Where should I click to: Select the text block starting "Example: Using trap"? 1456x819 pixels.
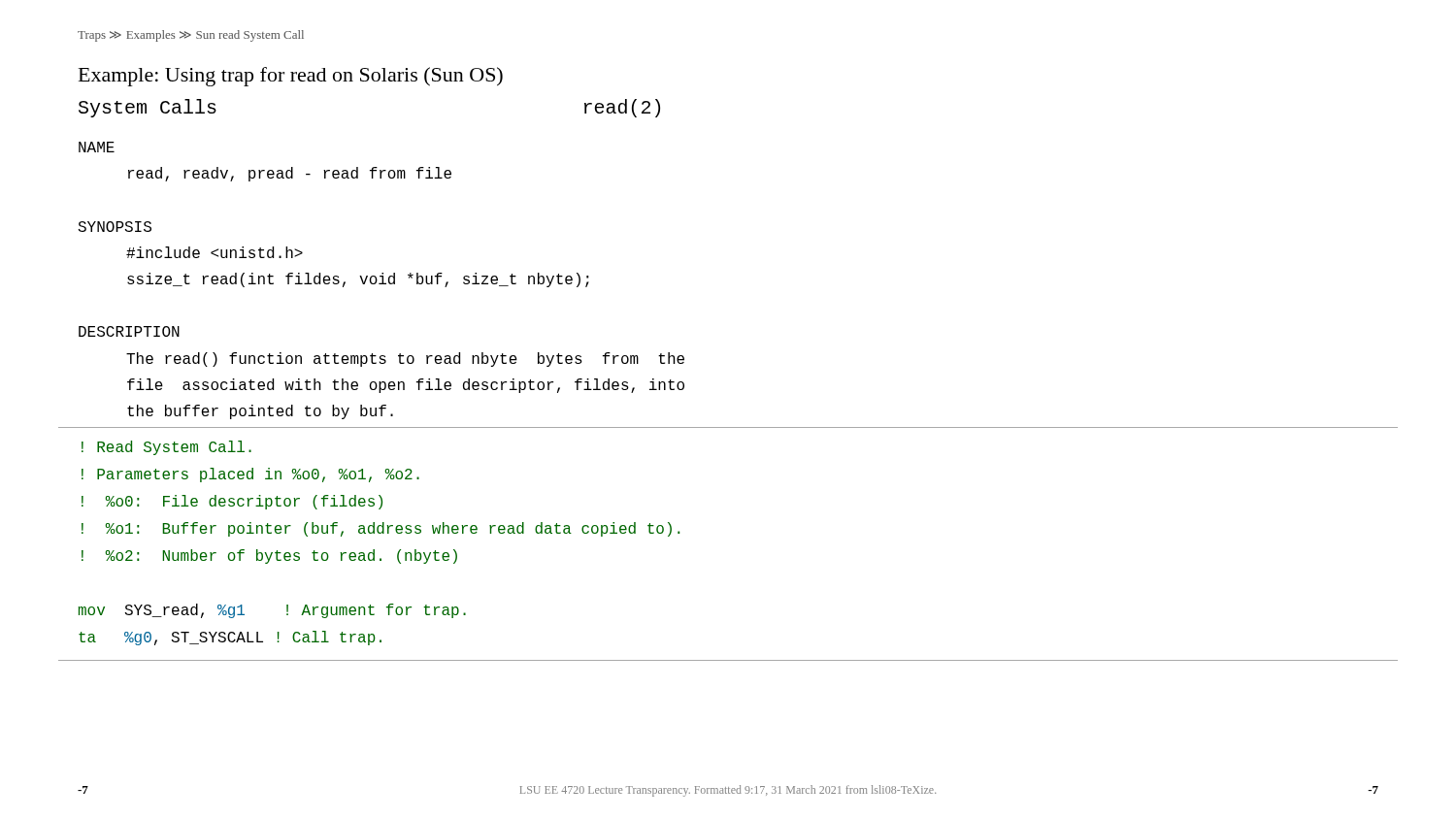pos(371,91)
